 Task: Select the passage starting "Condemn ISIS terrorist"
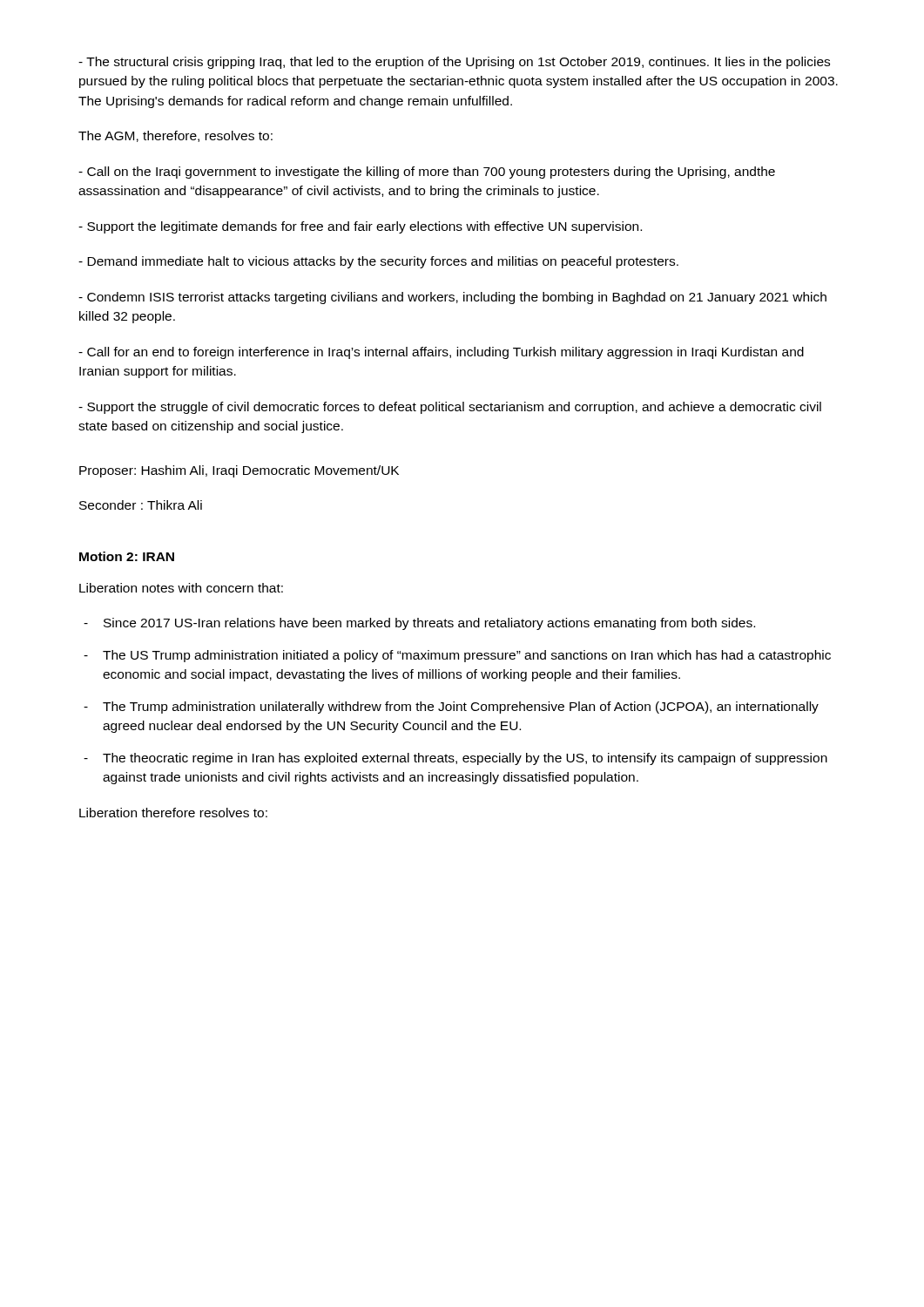(x=453, y=306)
